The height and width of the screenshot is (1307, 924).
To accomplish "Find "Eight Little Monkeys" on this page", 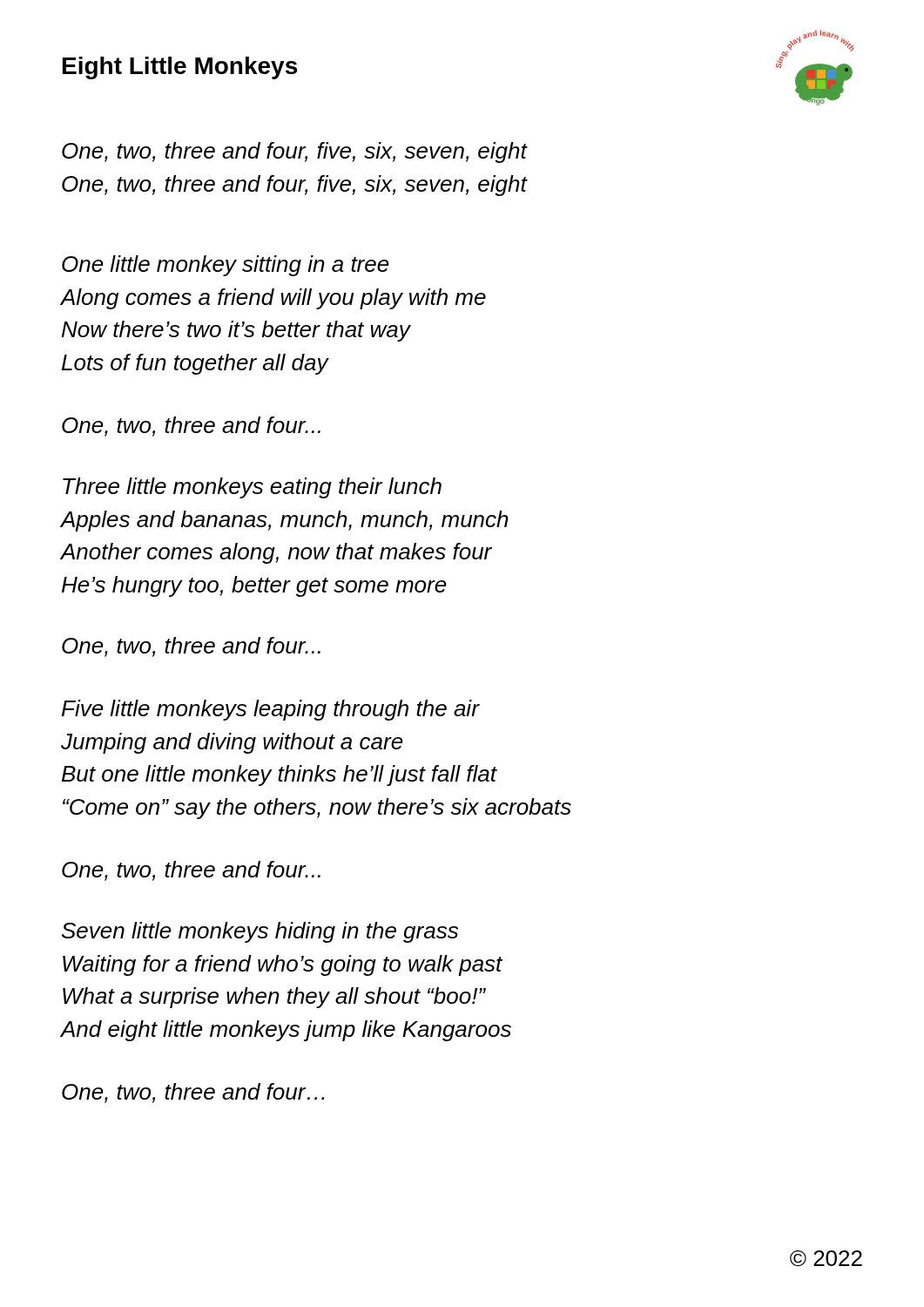I will tap(180, 66).
